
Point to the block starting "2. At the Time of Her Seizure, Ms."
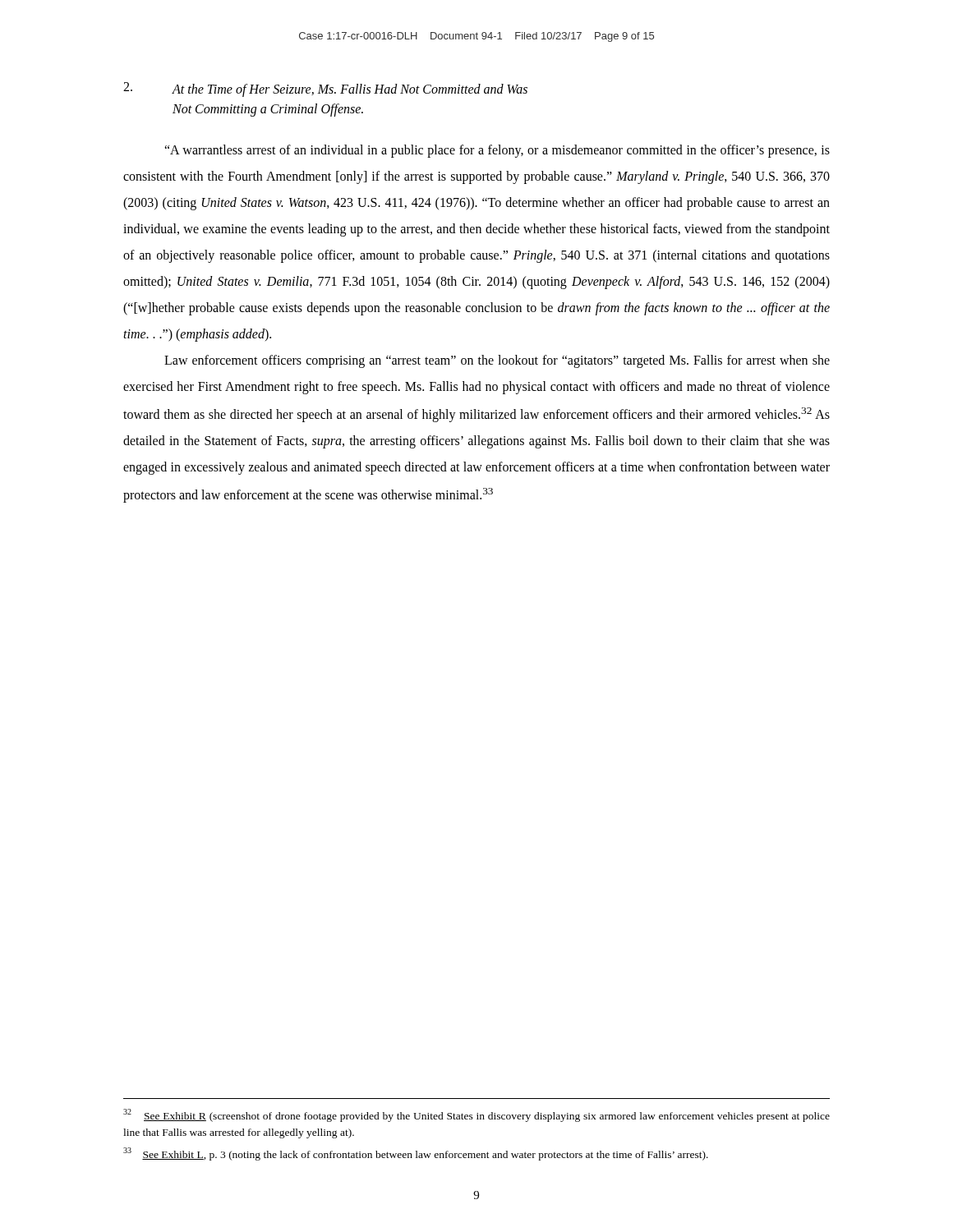(326, 99)
